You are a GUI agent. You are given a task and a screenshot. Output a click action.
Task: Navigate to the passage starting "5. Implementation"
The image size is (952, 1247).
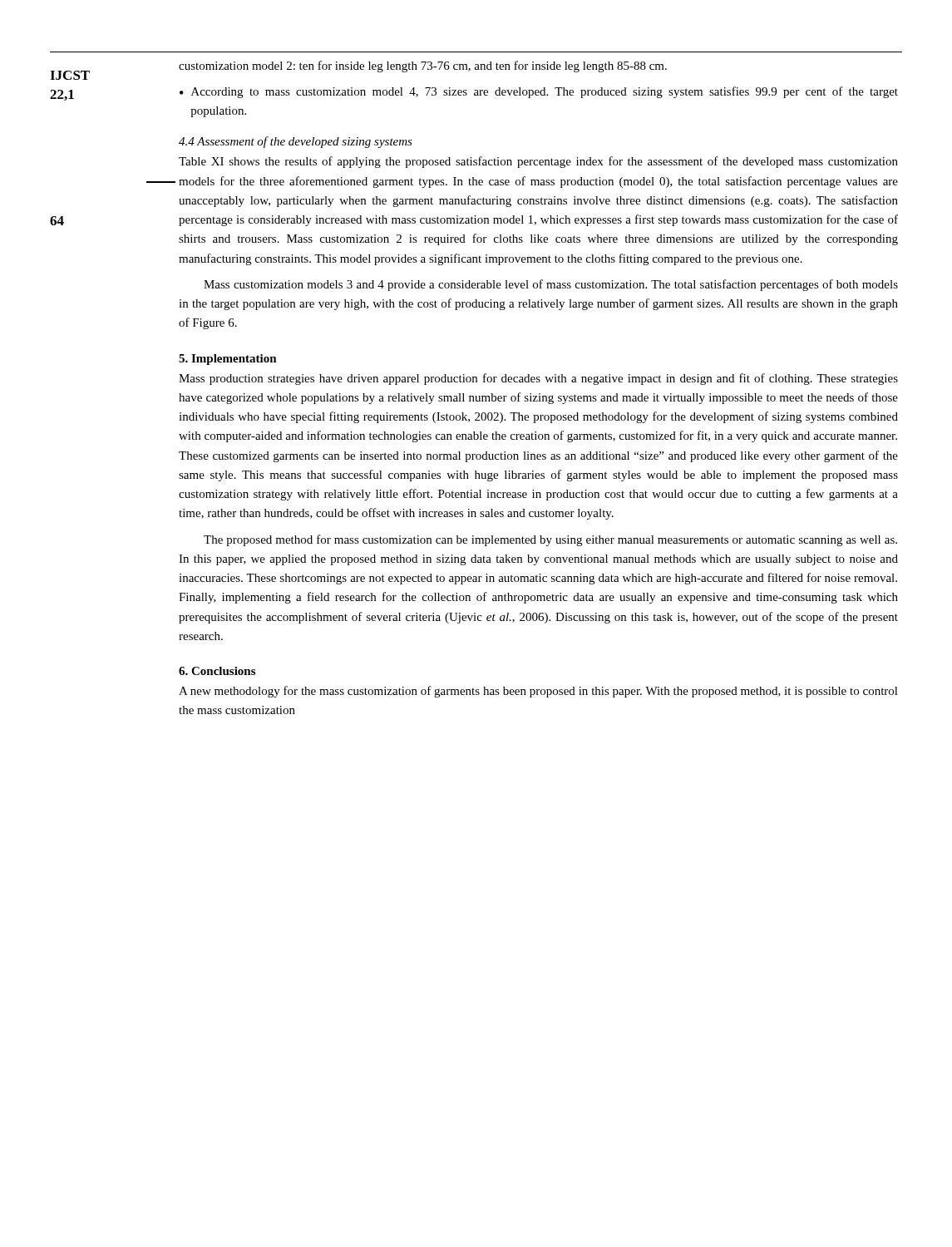point(228,358)
